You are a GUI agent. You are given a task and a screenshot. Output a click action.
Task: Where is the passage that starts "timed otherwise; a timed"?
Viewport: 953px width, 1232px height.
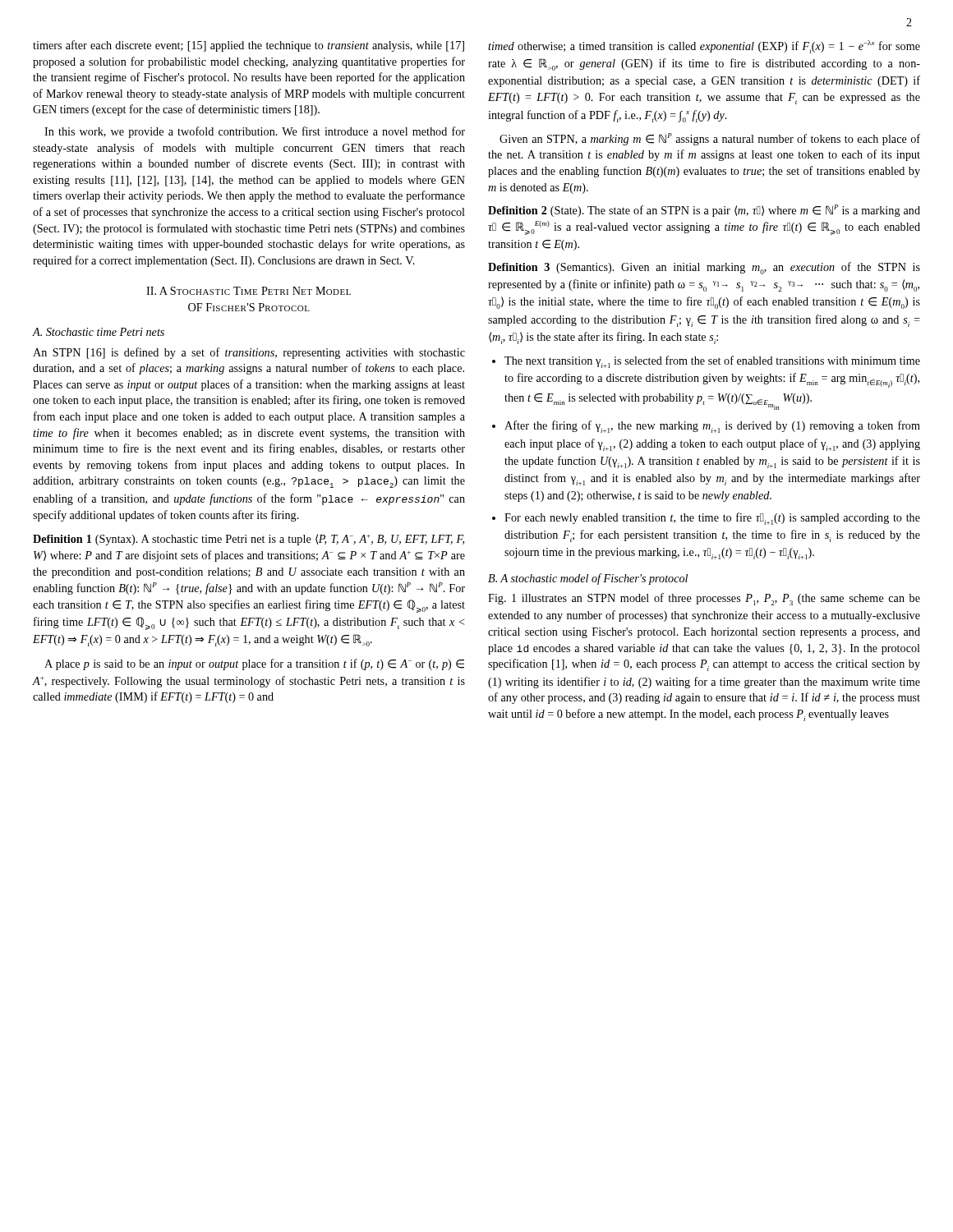pos(704,81)
